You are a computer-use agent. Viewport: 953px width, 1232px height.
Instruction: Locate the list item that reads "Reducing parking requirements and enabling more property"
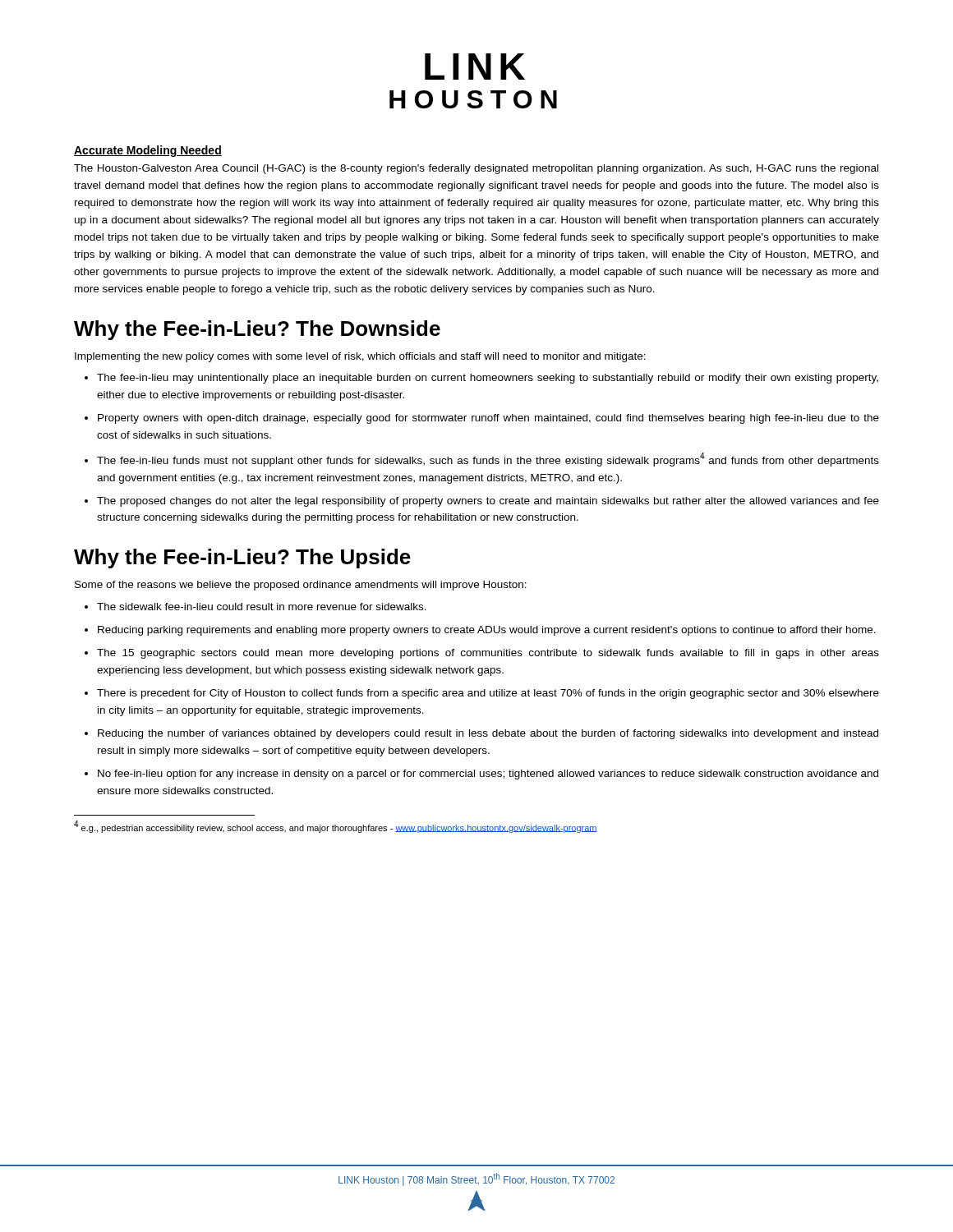(x=487, y=630)
